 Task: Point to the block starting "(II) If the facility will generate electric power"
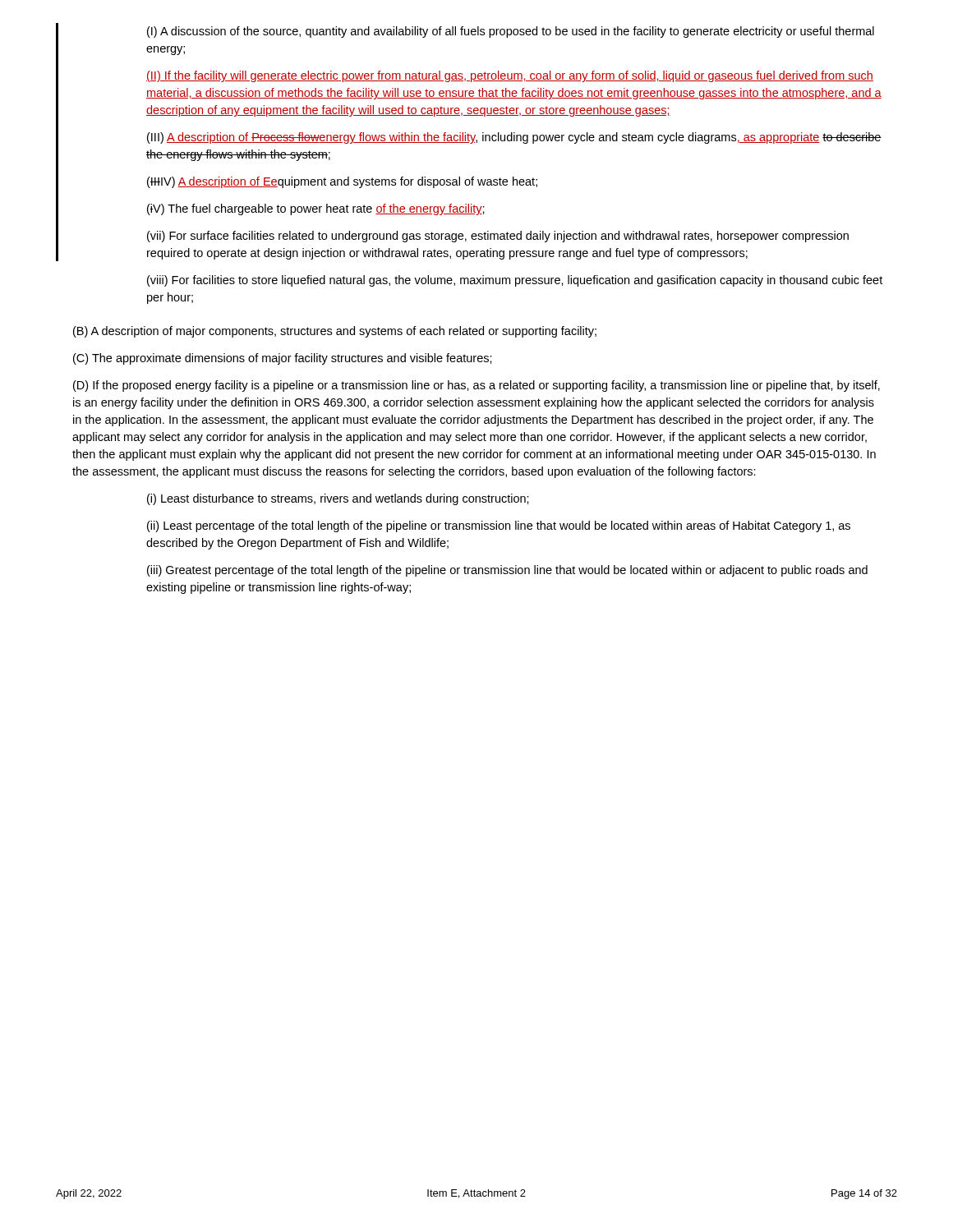(x=516, y=93)
